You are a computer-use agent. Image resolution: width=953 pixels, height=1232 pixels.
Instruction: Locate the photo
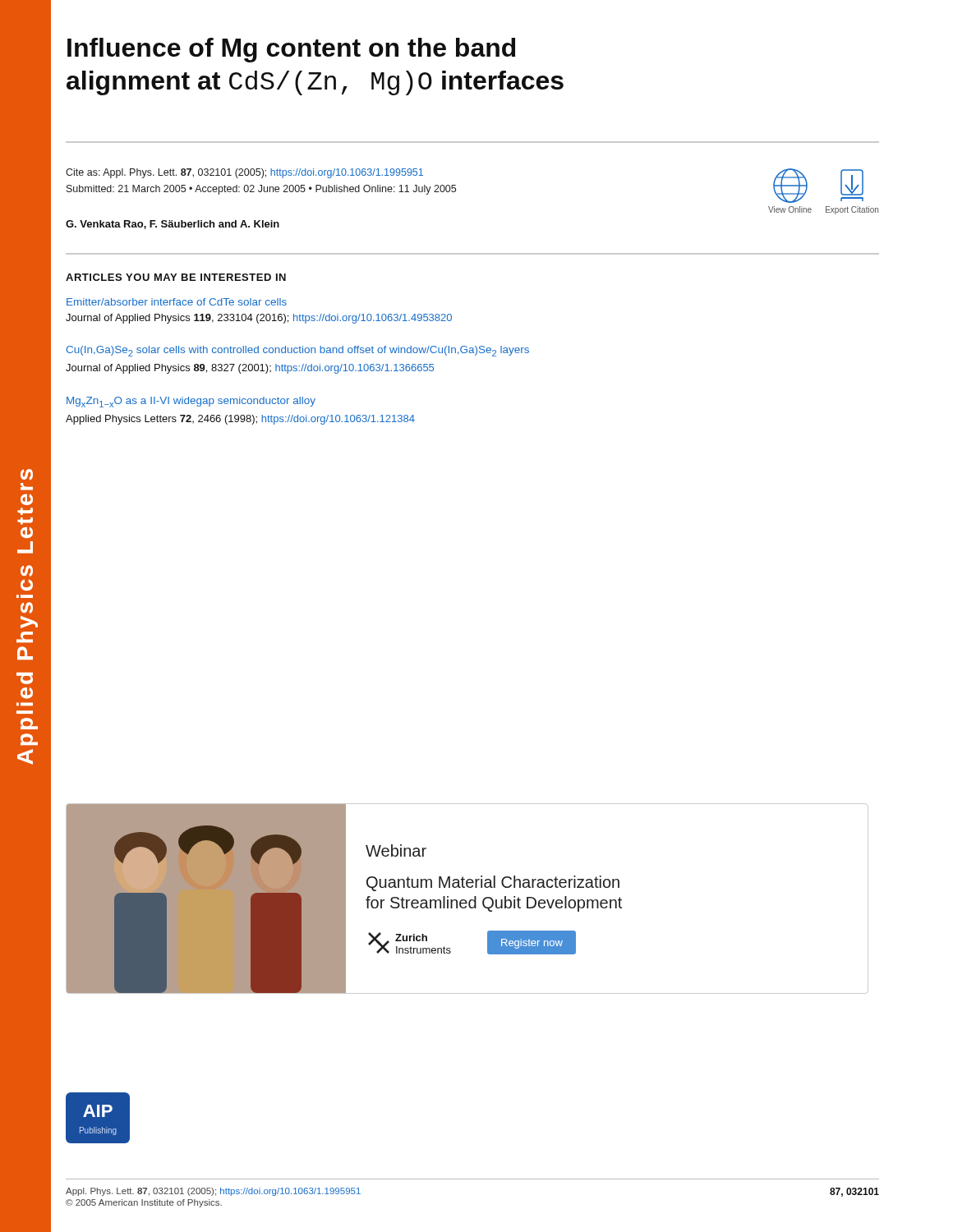[467, 899]
